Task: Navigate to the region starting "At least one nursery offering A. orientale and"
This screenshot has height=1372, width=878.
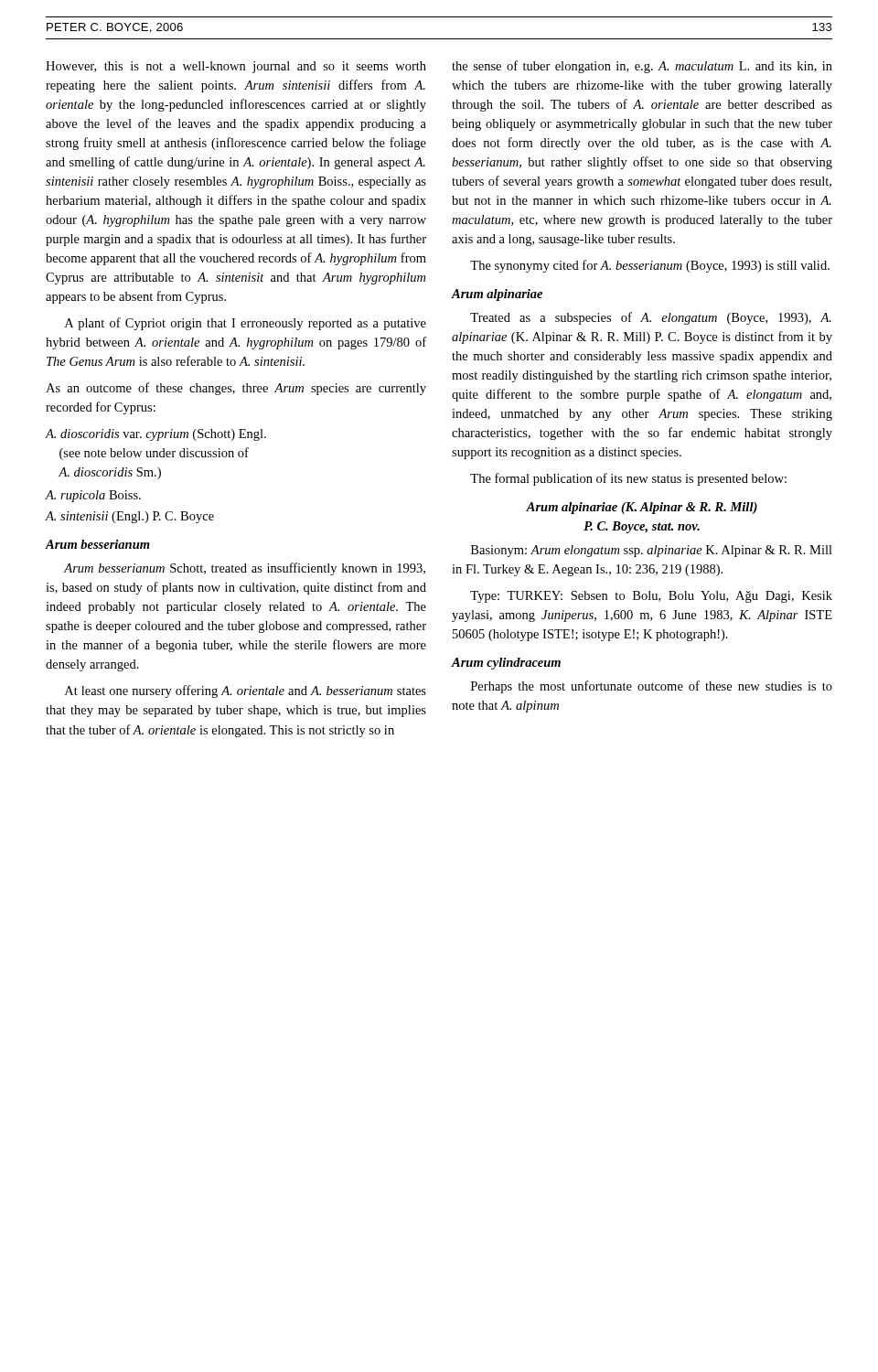Action: (x=236, y=711)
